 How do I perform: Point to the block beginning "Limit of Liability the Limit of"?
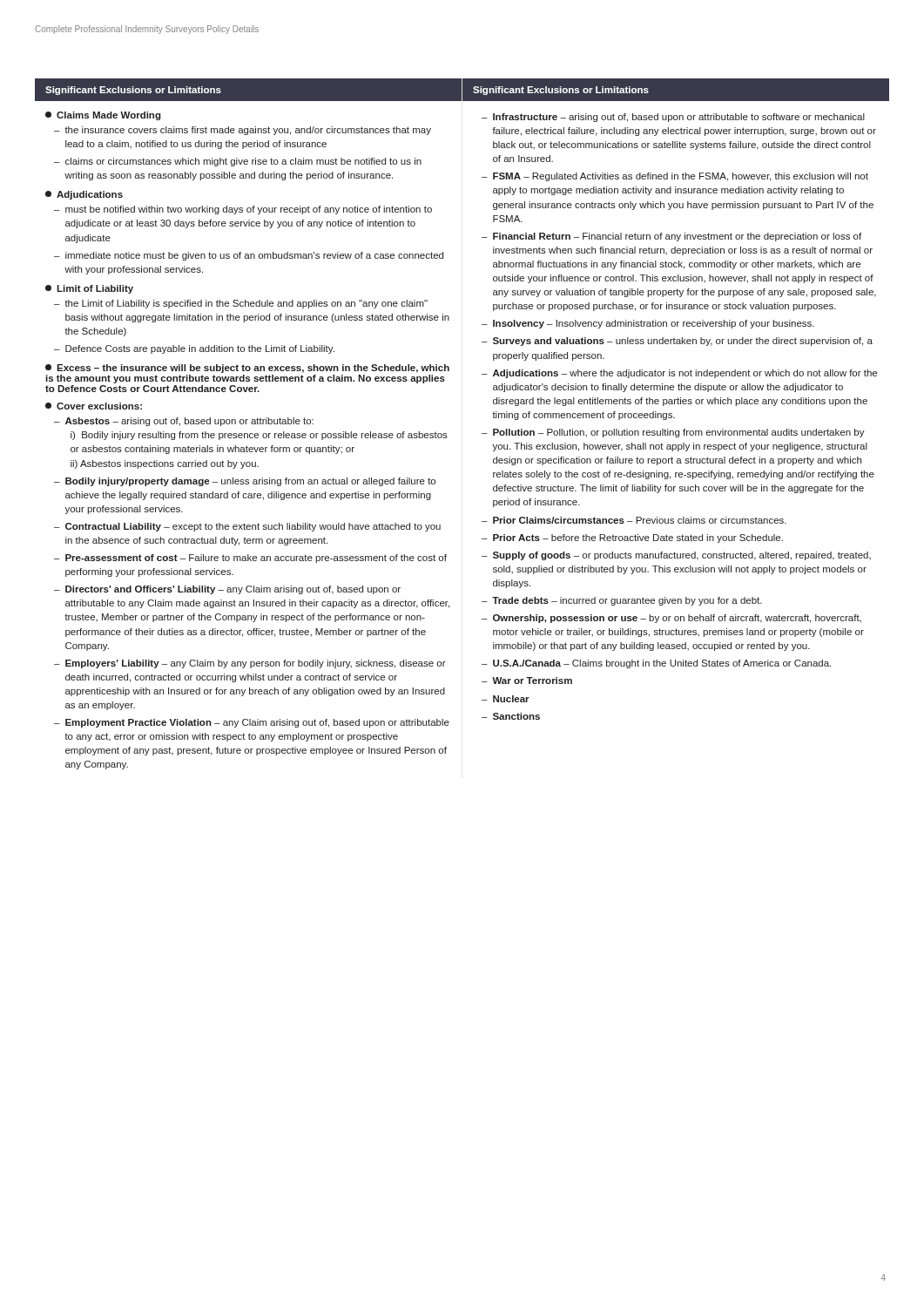click(248, 319)
